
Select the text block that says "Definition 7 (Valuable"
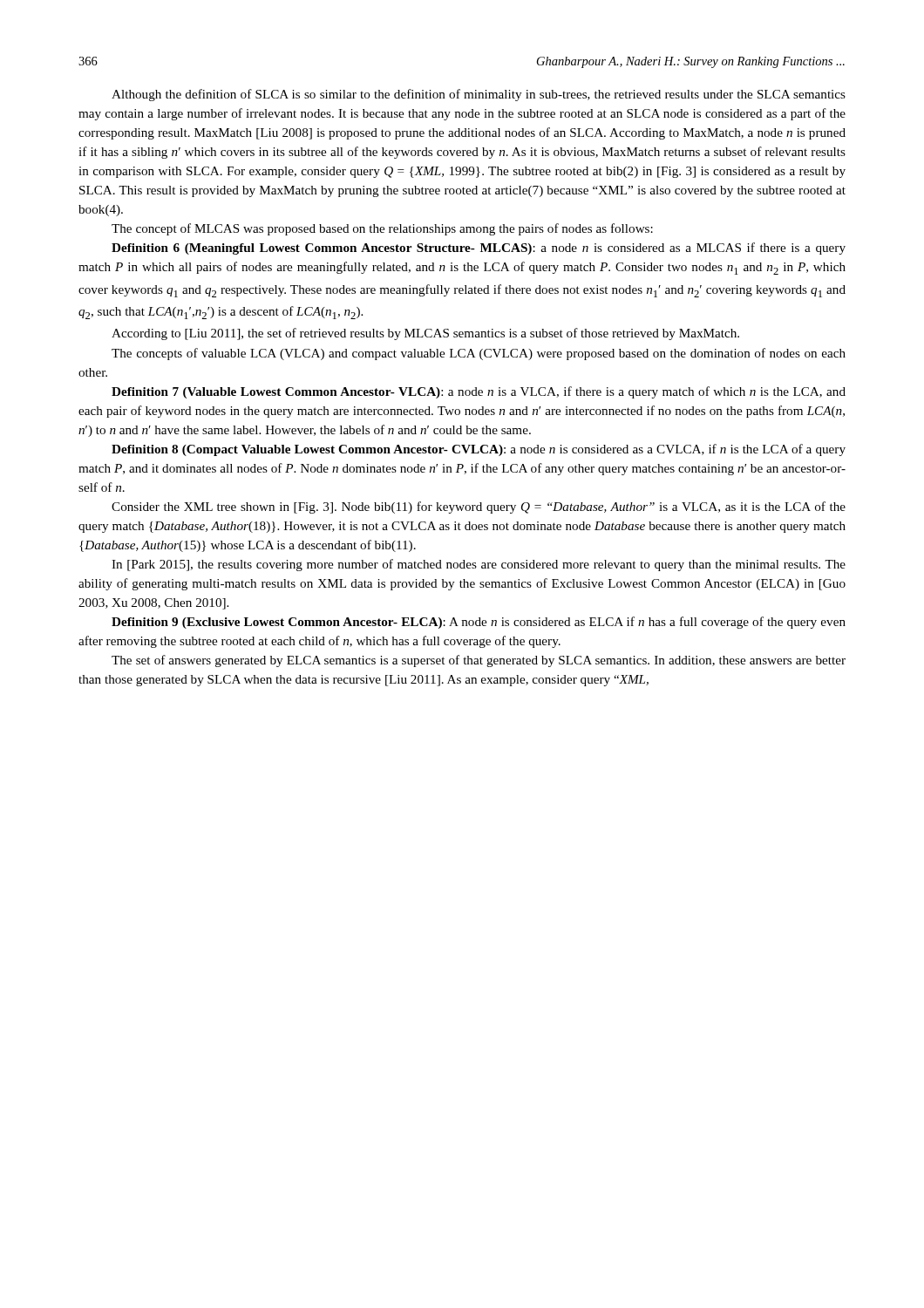tap(462, 410)
